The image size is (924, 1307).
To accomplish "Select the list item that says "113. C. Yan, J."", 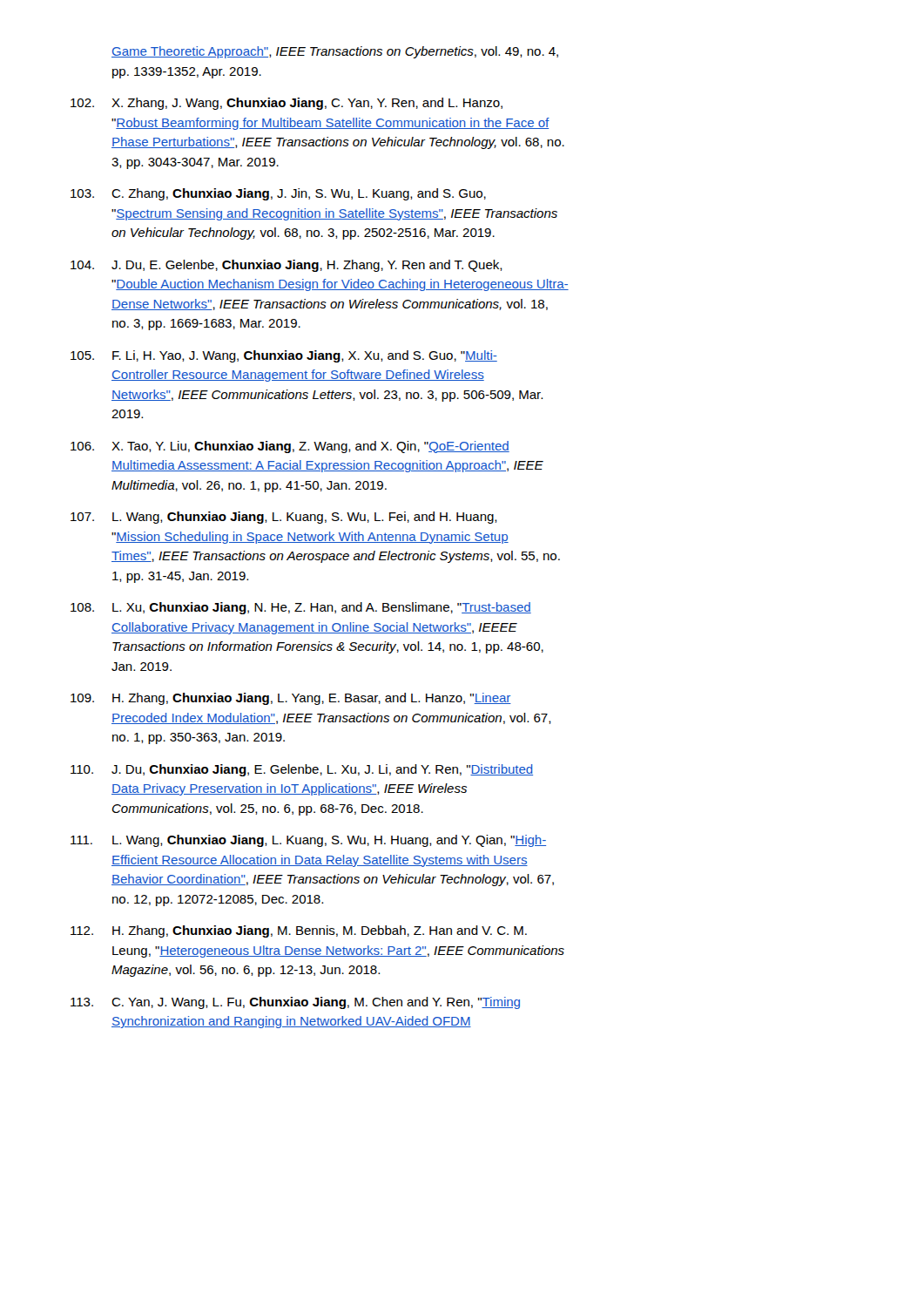I will click(462, 1012).
